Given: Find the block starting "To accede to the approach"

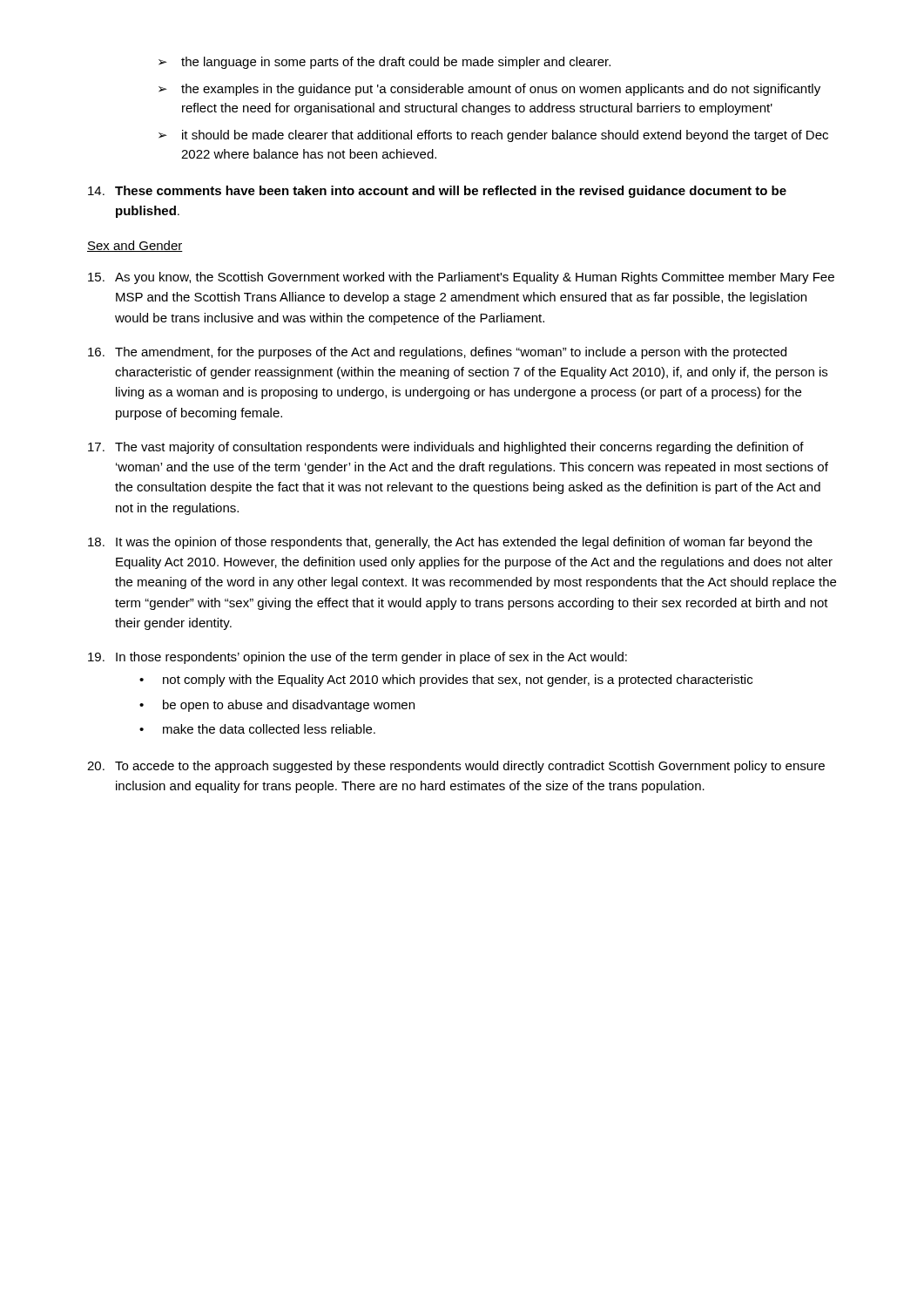Looking at the screenshot, I should [462, 775].
